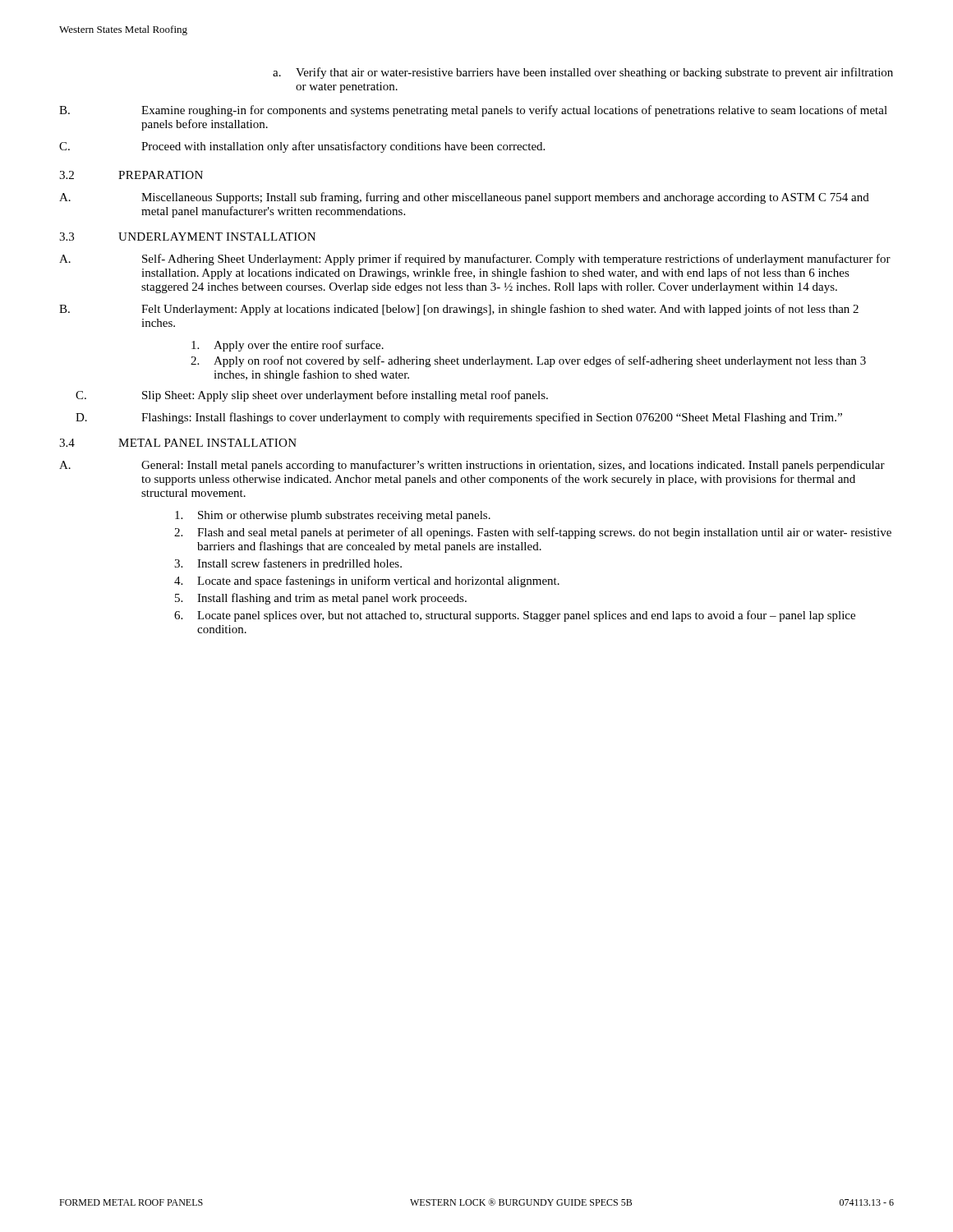Point to the text block starting "2. Apply on roof not covered by self-"
Viewport: 953px width, 1232px height.
pos(542,368)
